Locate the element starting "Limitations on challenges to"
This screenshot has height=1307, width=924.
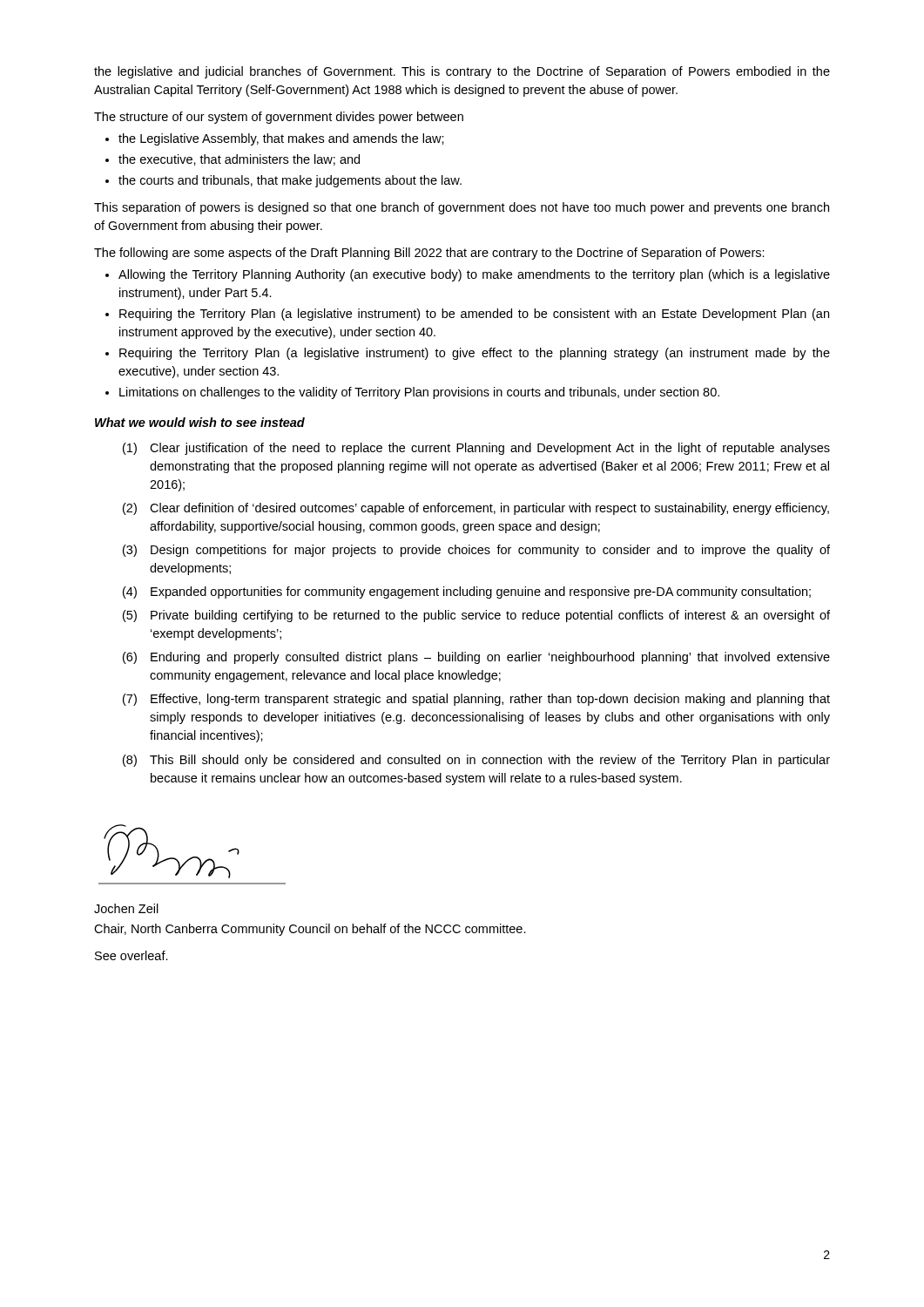[474, 393]
